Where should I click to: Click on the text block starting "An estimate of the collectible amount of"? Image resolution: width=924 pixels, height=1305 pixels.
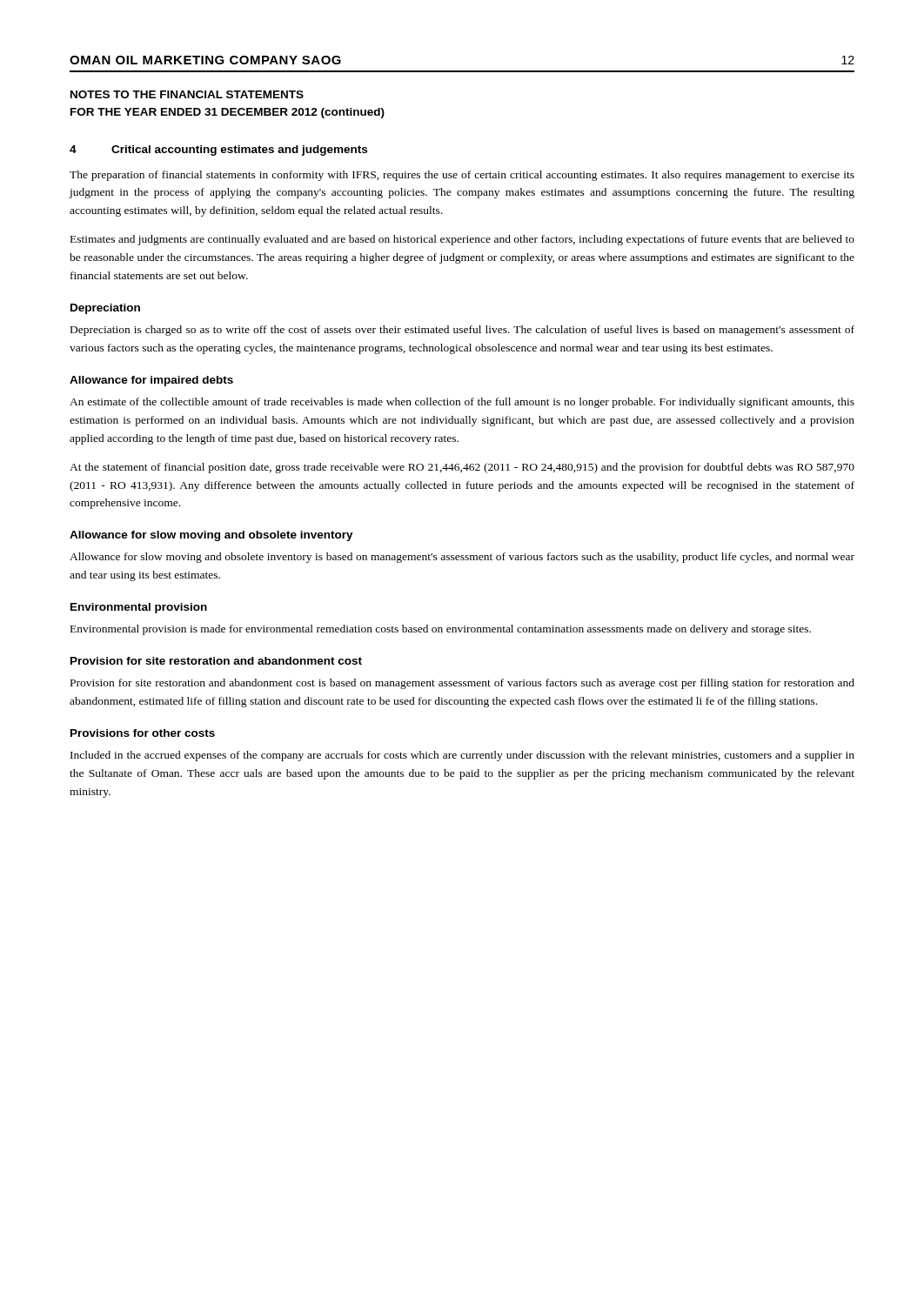coord(462,420)
